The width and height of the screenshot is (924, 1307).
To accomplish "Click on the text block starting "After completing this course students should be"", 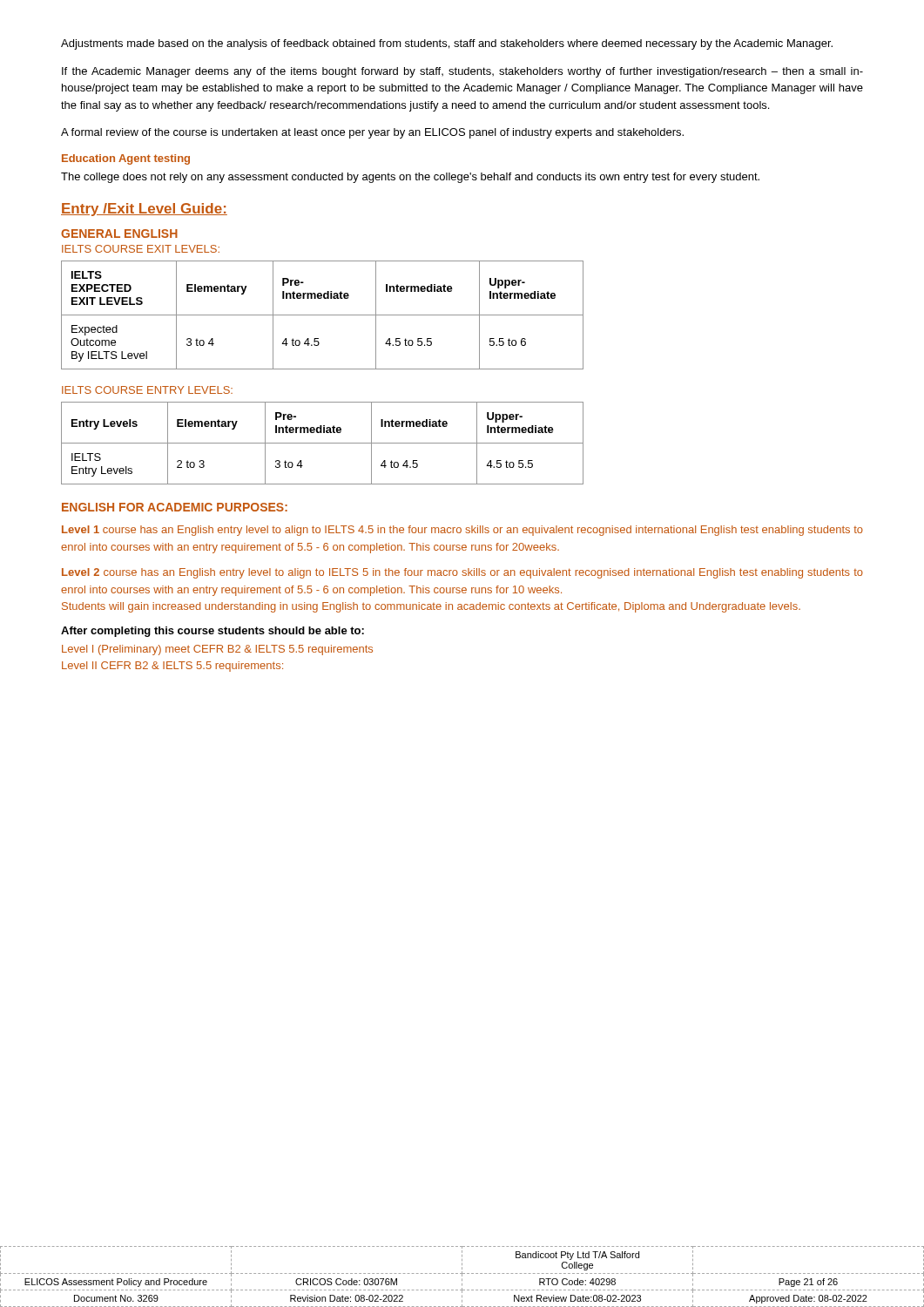I will tap(213, 630).
